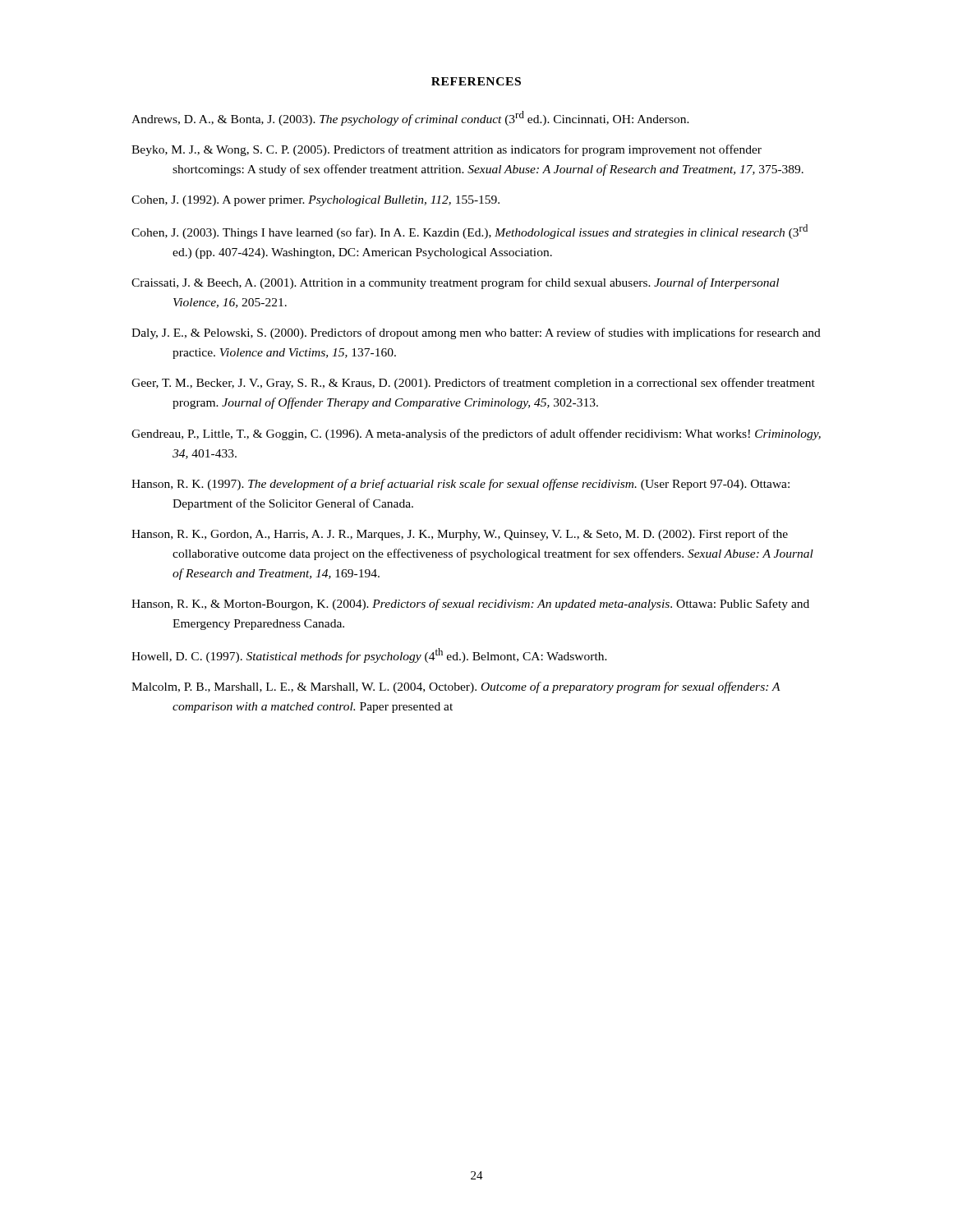This screenshot has height=1232, width=953.
Task: Locate the block of text that opens with "Hanson, R. K., & Morton-Bourgon, K. (2004)."
Action: (x=470, y=613)
